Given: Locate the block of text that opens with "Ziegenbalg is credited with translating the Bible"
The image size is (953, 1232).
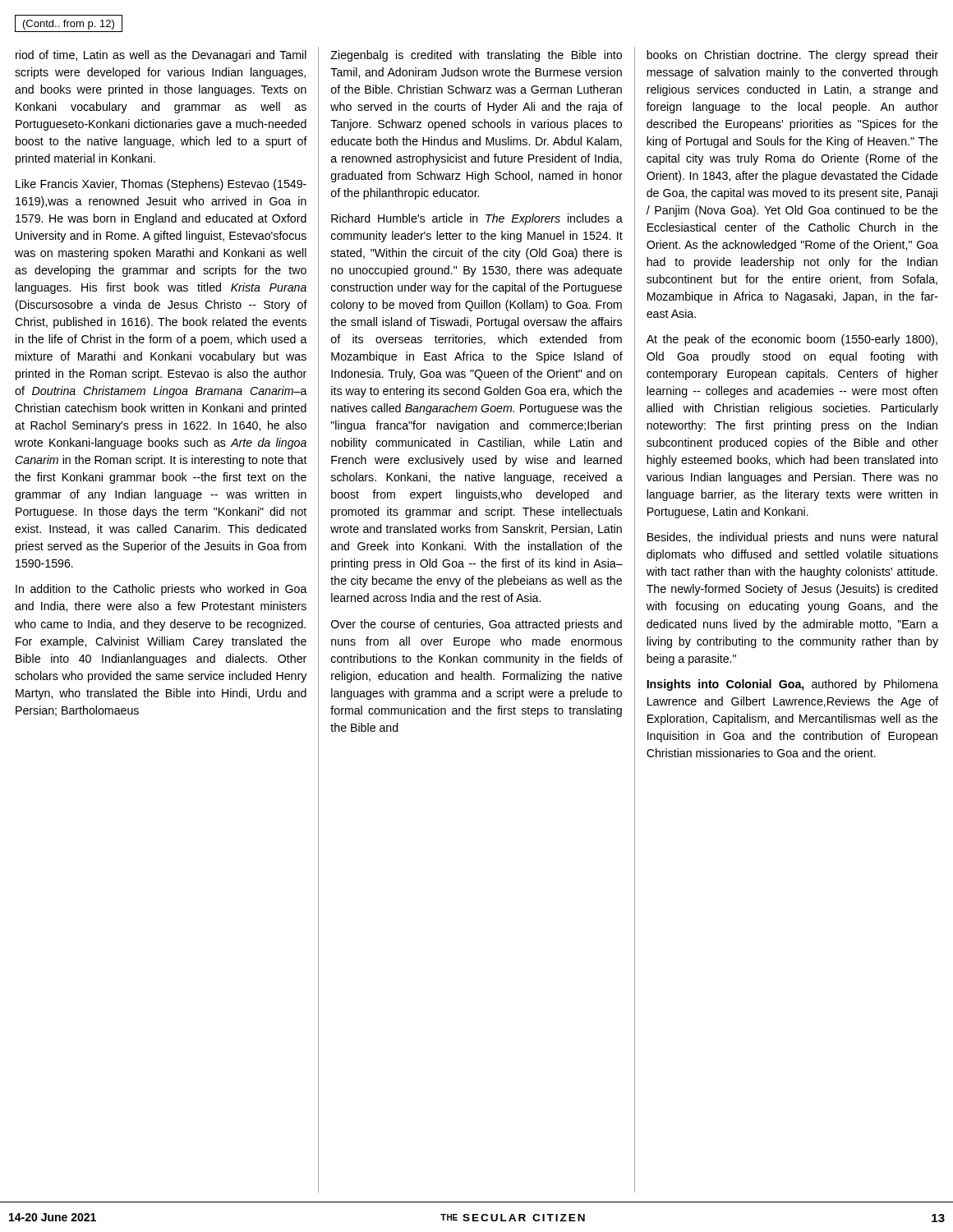Looking at the screenshot, I should pyautogui.click(x=476, y=124).
